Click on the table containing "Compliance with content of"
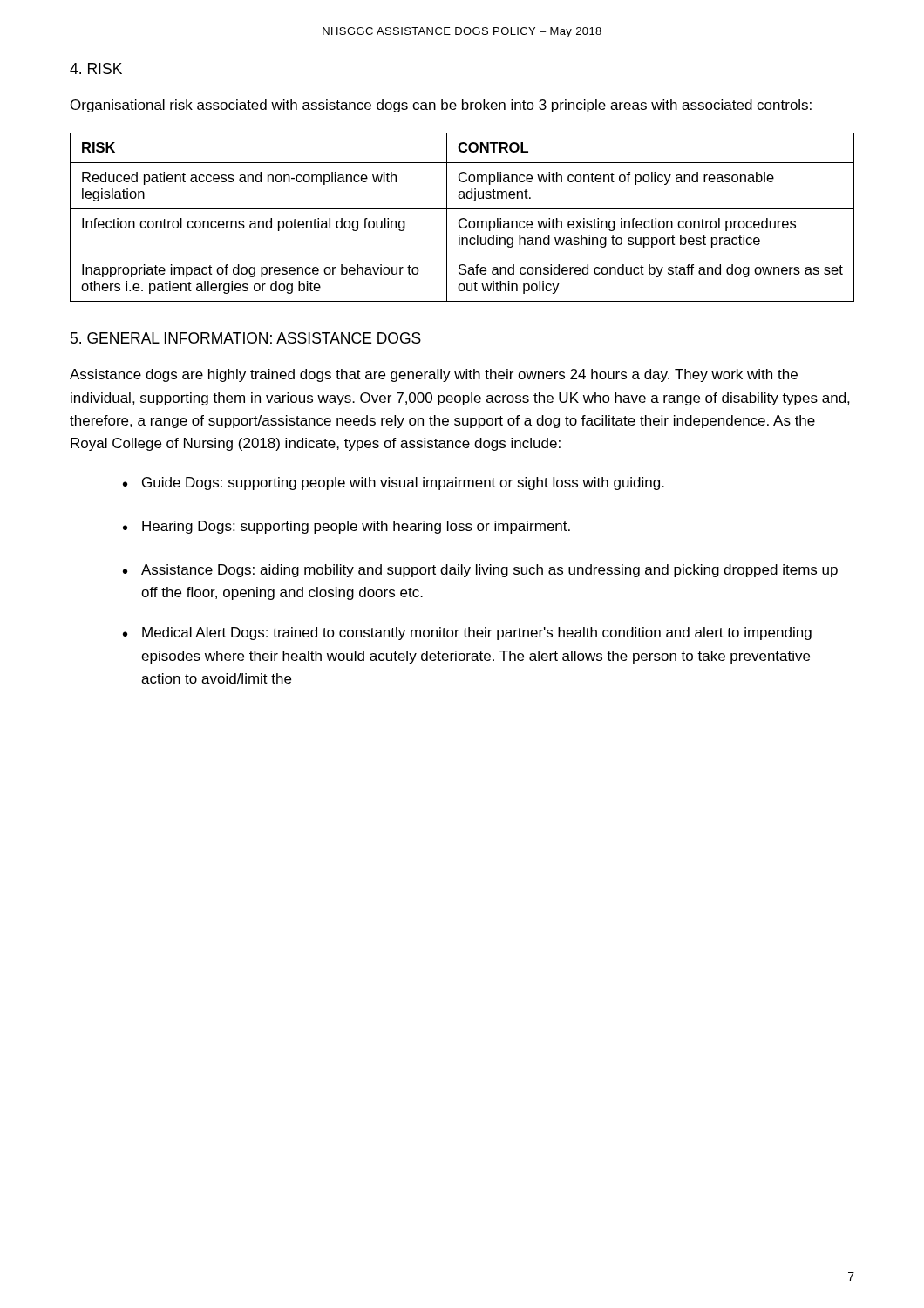924x1308 pixels. (462, 217)
